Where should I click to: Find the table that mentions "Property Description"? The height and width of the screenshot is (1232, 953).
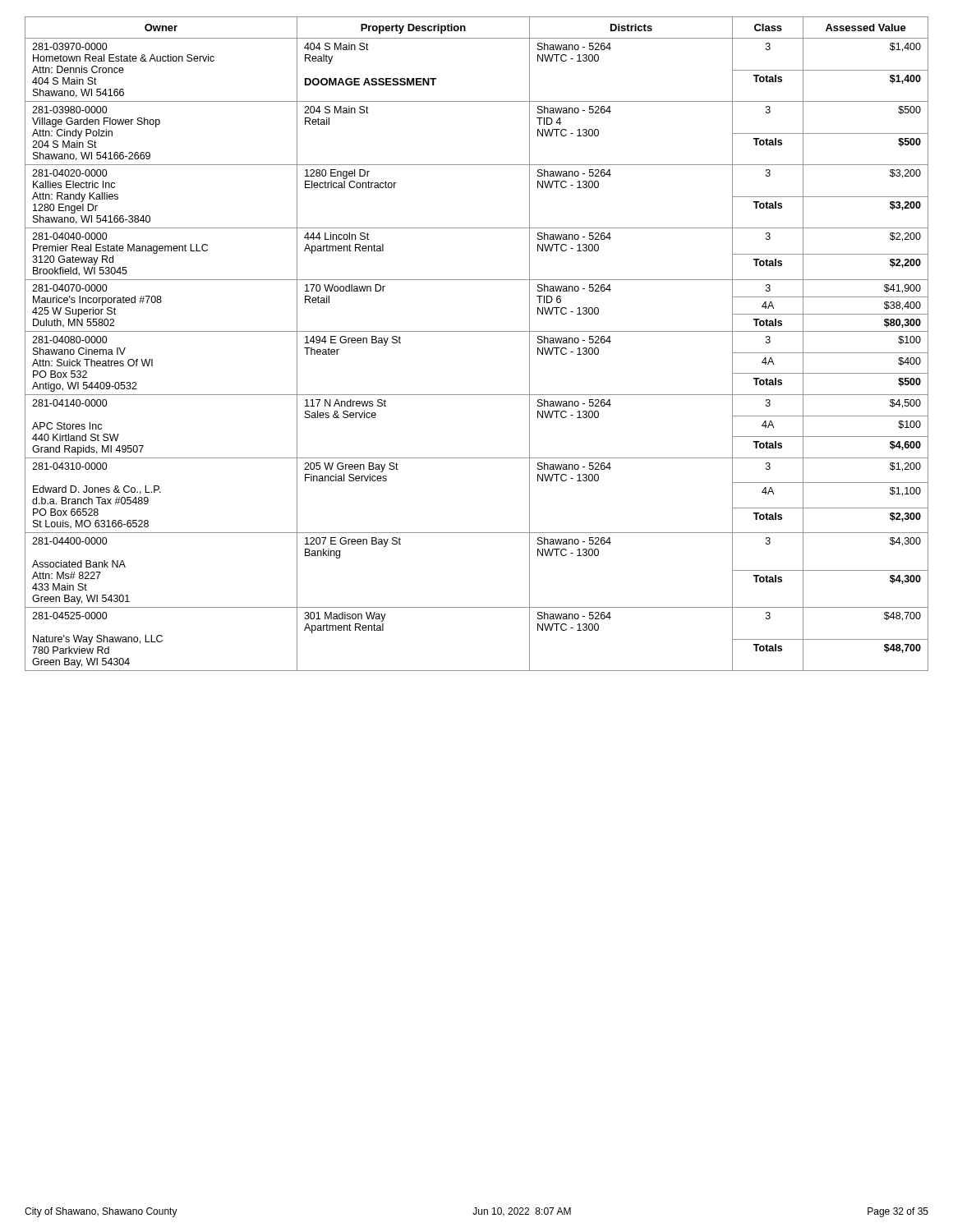(476, 344)
